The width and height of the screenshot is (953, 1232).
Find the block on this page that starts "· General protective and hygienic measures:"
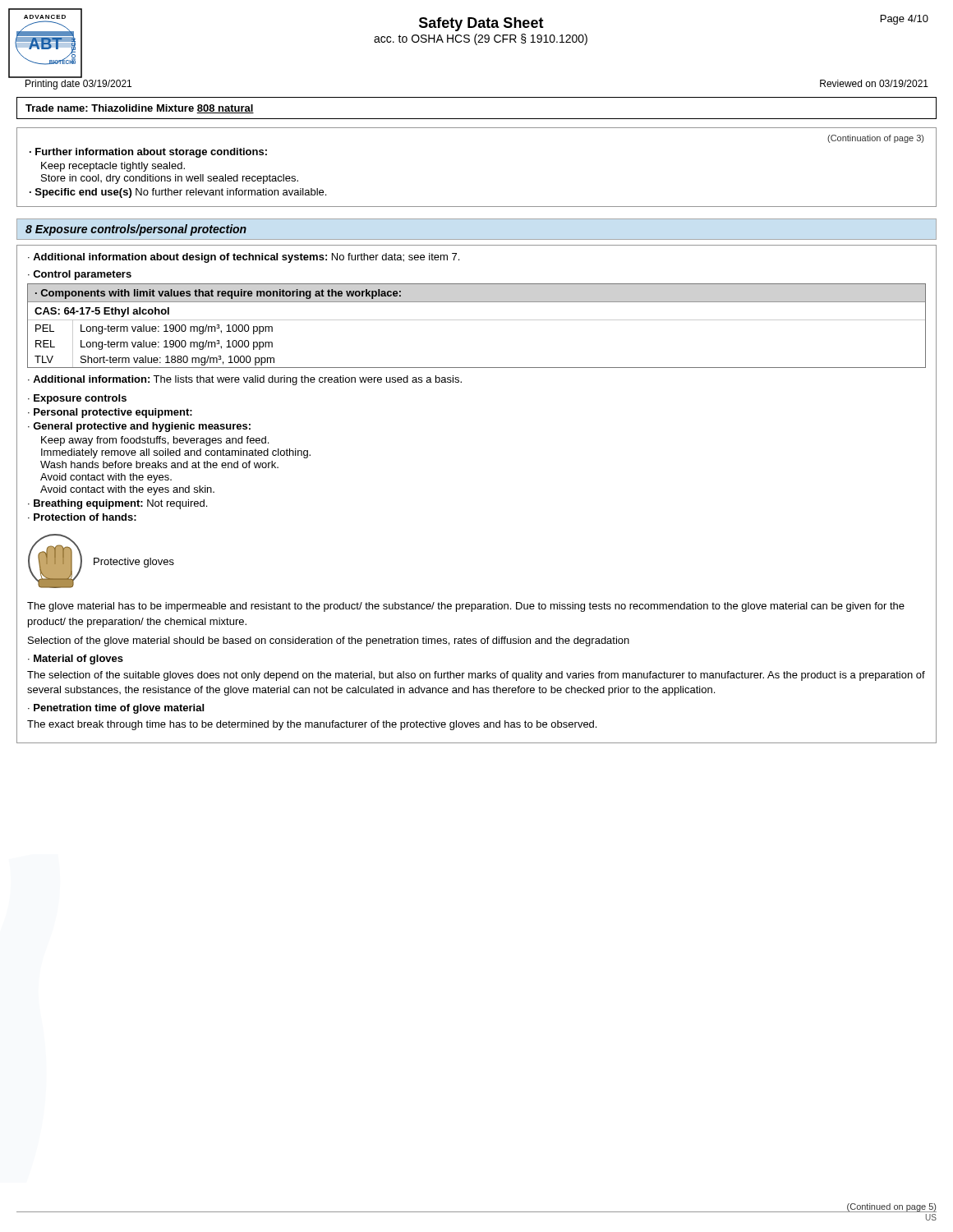[139, 427]
